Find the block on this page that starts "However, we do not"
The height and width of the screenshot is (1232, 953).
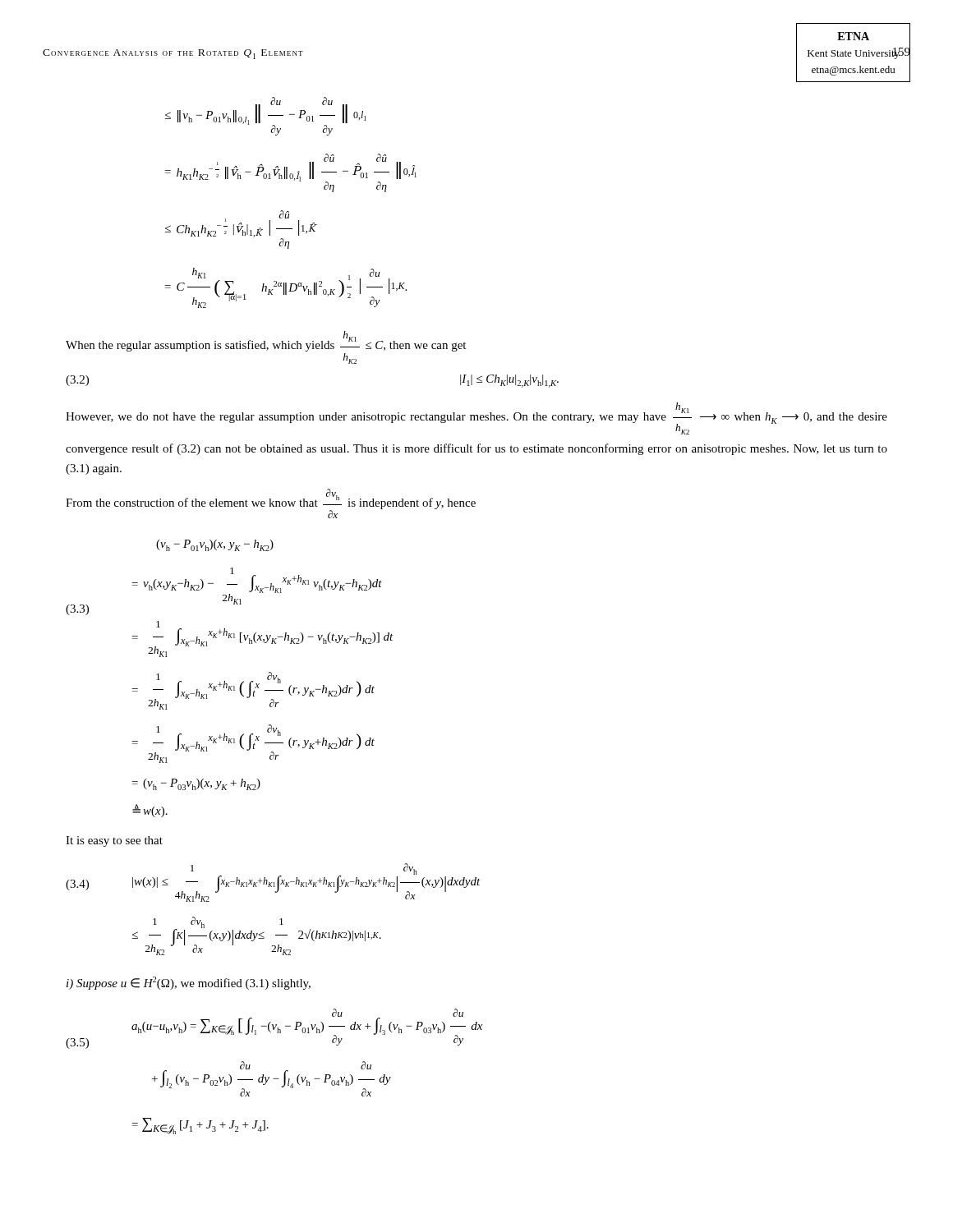click(476, 436)
